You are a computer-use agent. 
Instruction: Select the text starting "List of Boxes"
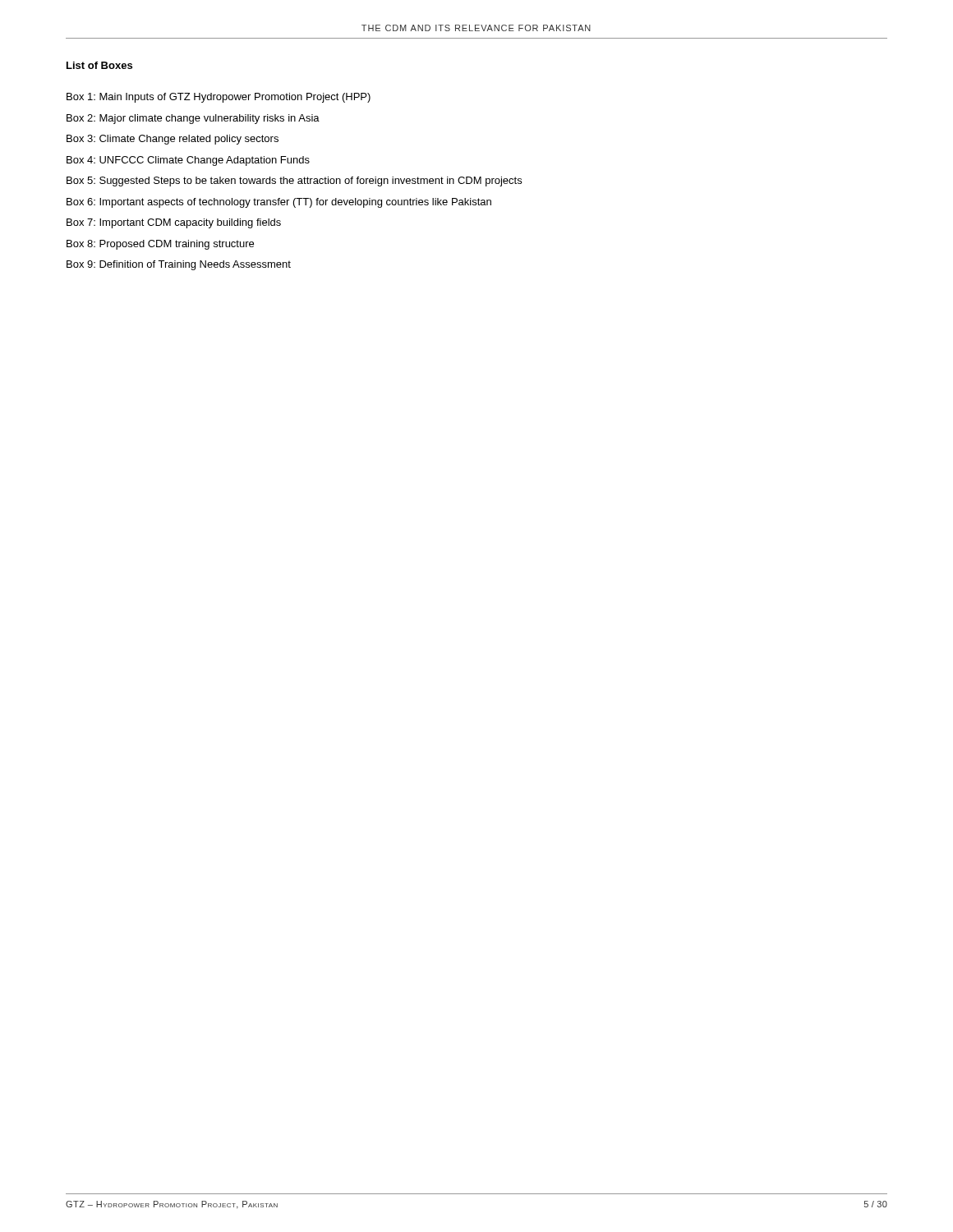tap(99, 65)
